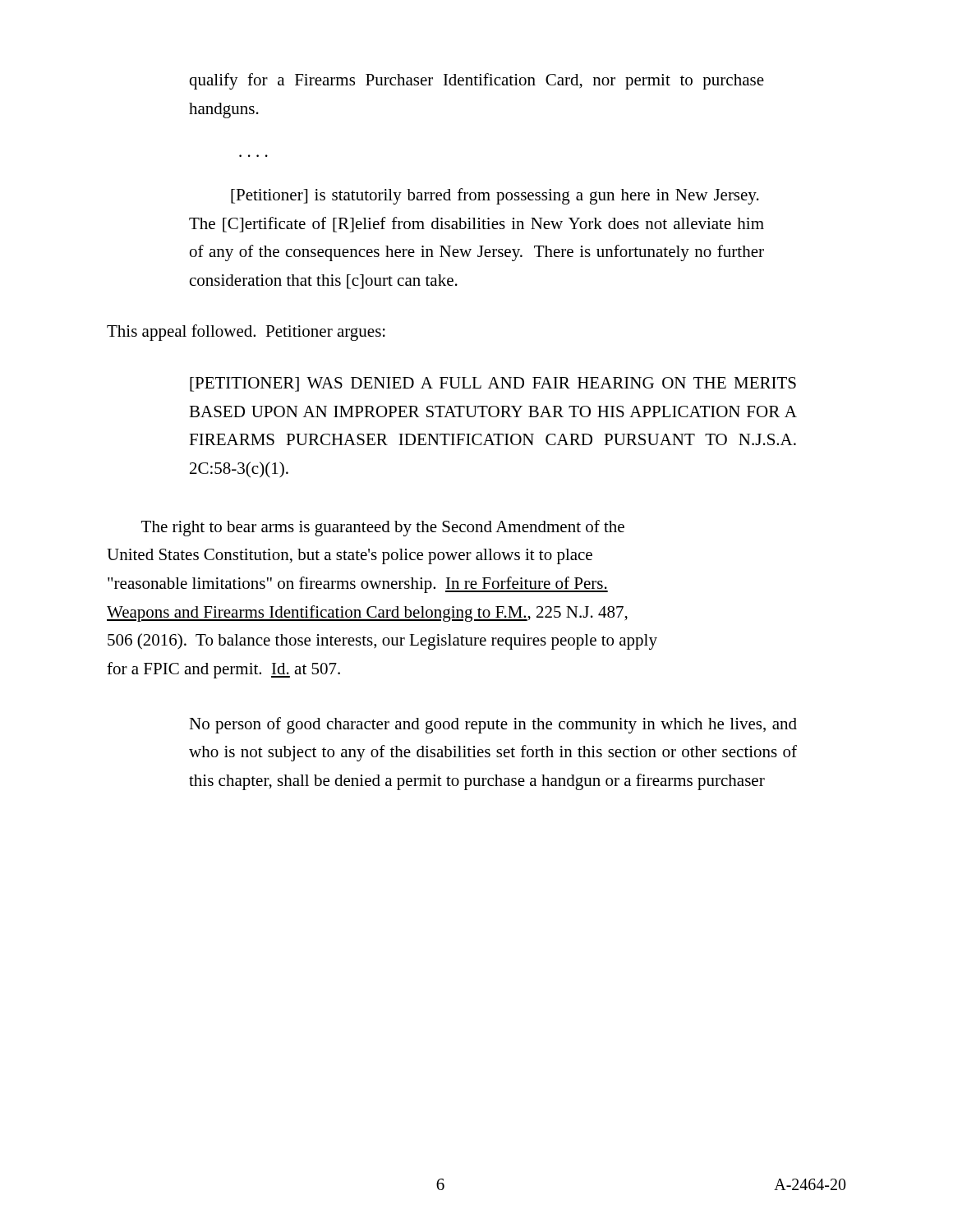Where is the passage that starts "506 (2016). To"?
Screen dimensions: 1232x953
[382, 640]
